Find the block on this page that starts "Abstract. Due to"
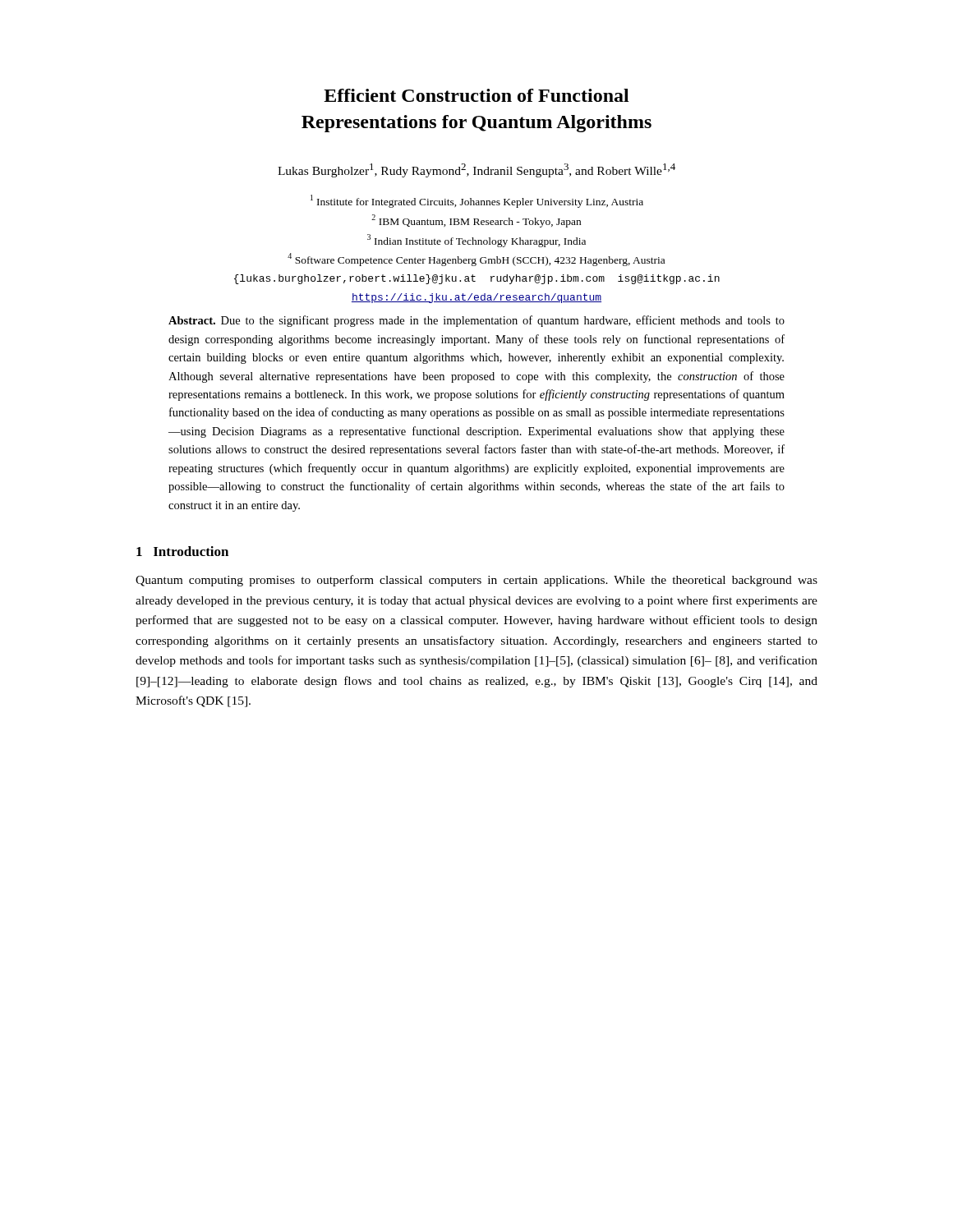 [476, 413]
